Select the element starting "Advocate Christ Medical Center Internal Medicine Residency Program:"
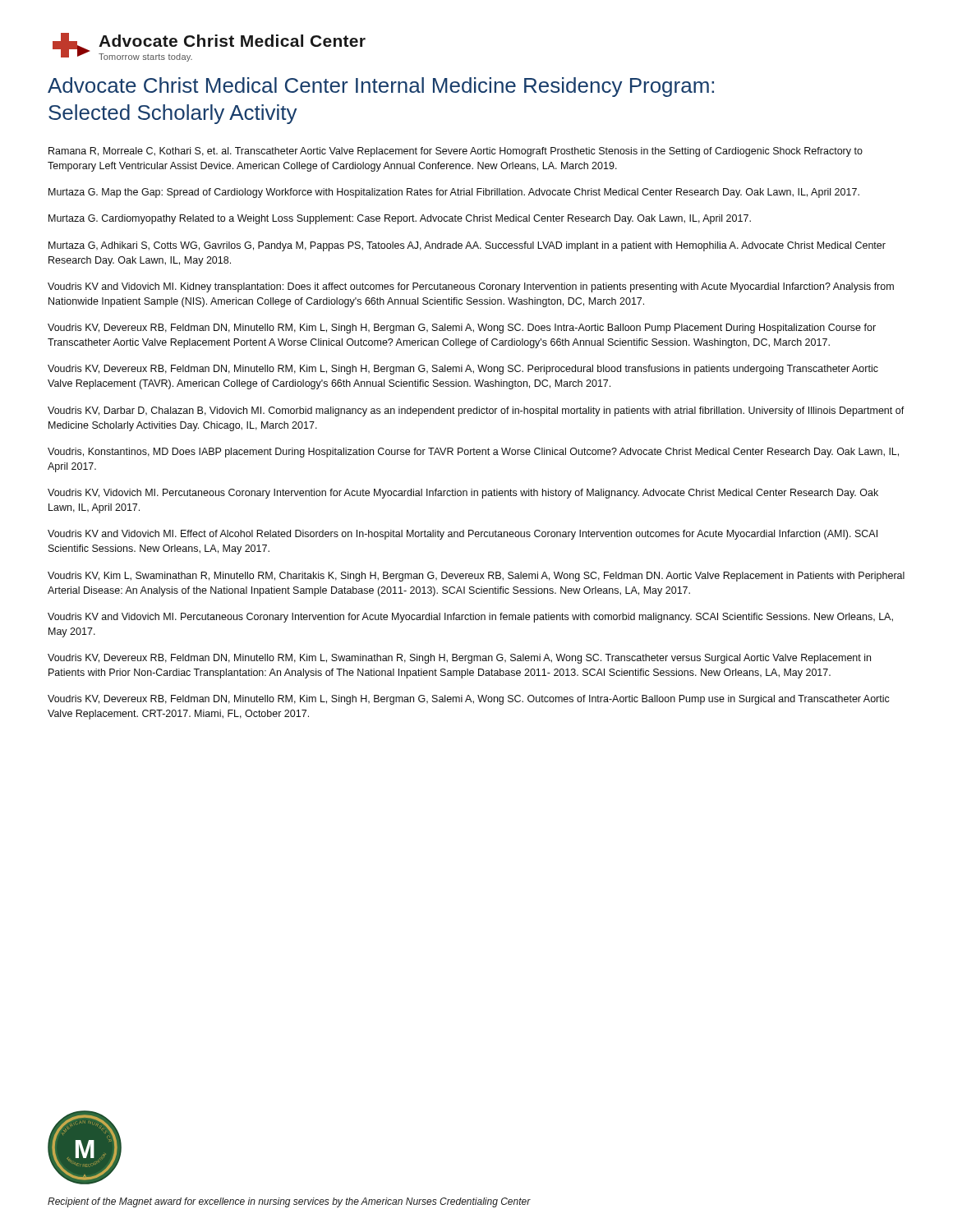This screenshot has height=1232, width=953. coord(382,99)
